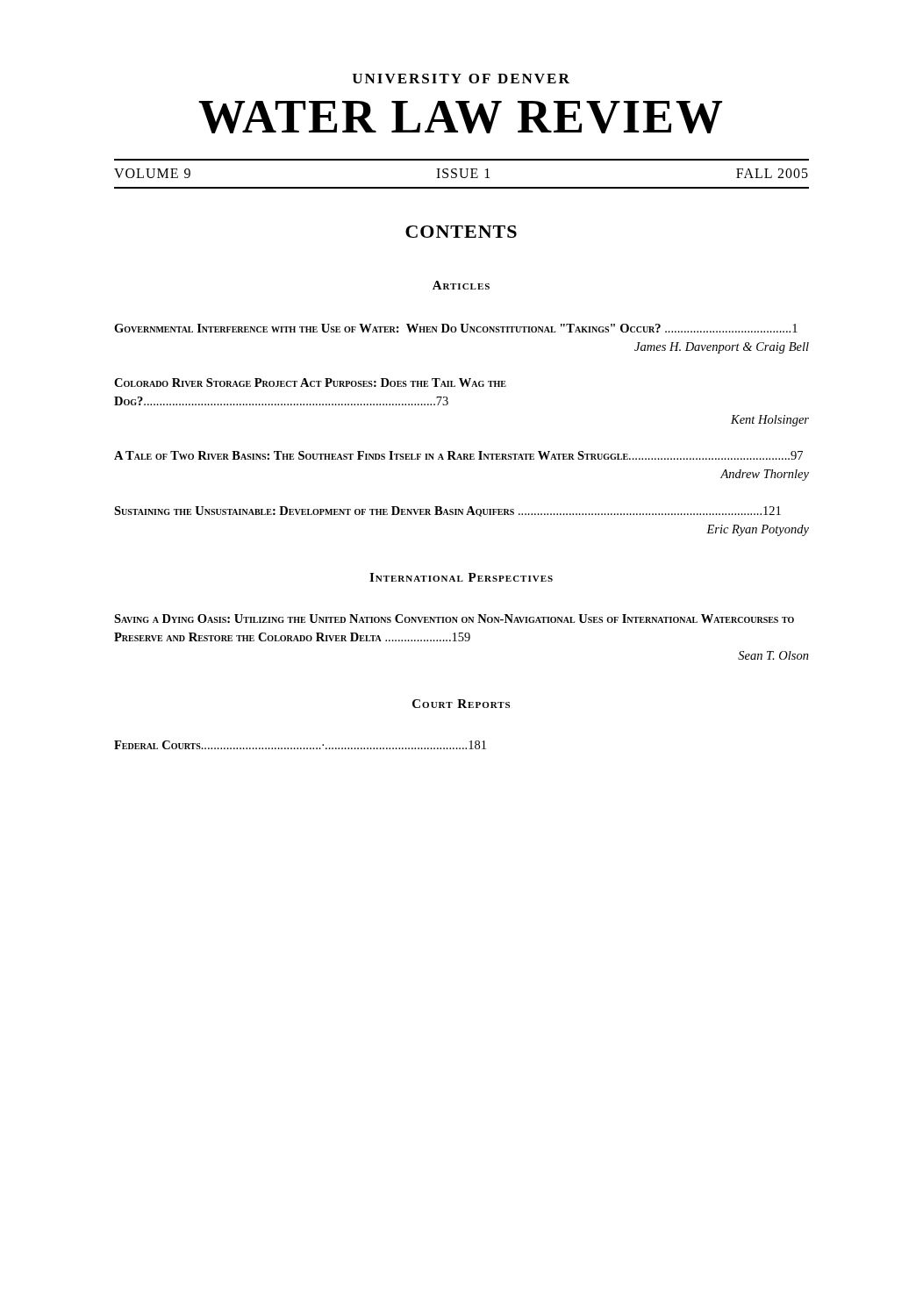The height and width of the screenshot is (1316, 923).
Task: Find the block on this page that starts "Sustaining the Unsustainable: Development"
Action: pyautogui.click(x=462, y=520)
